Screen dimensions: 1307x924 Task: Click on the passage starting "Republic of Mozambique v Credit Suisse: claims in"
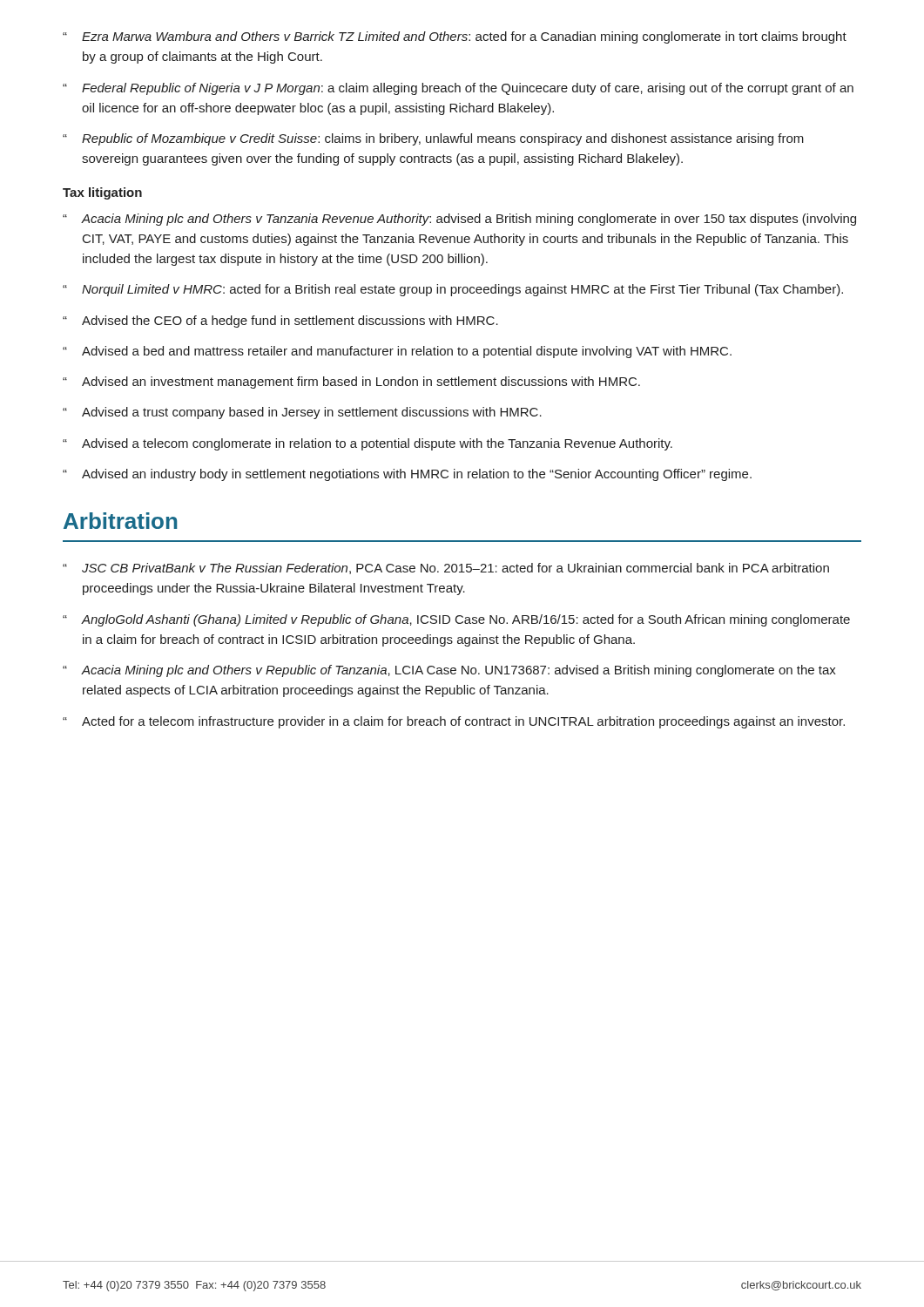pos(462,148)
